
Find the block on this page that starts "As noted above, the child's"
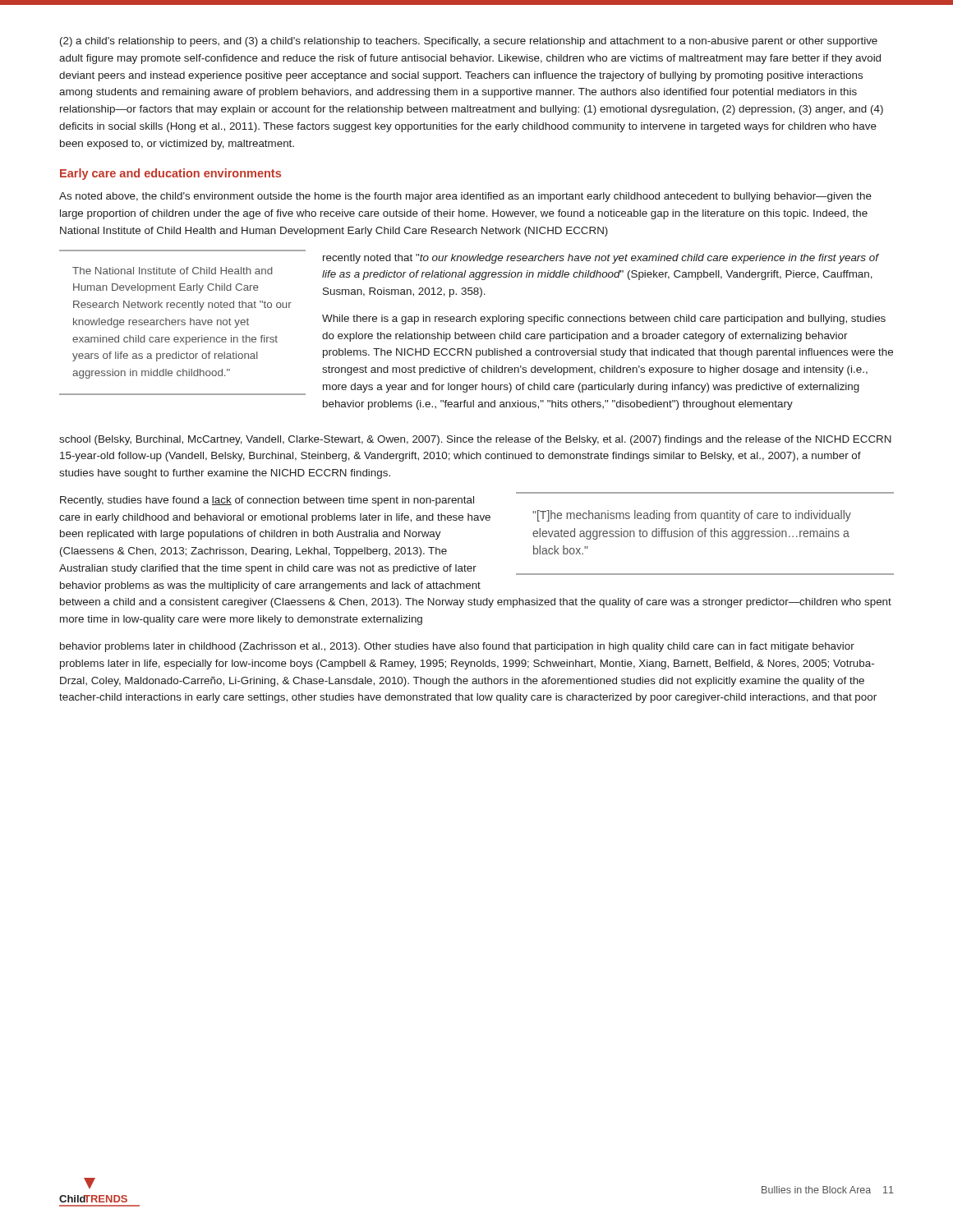coord(465,213)
